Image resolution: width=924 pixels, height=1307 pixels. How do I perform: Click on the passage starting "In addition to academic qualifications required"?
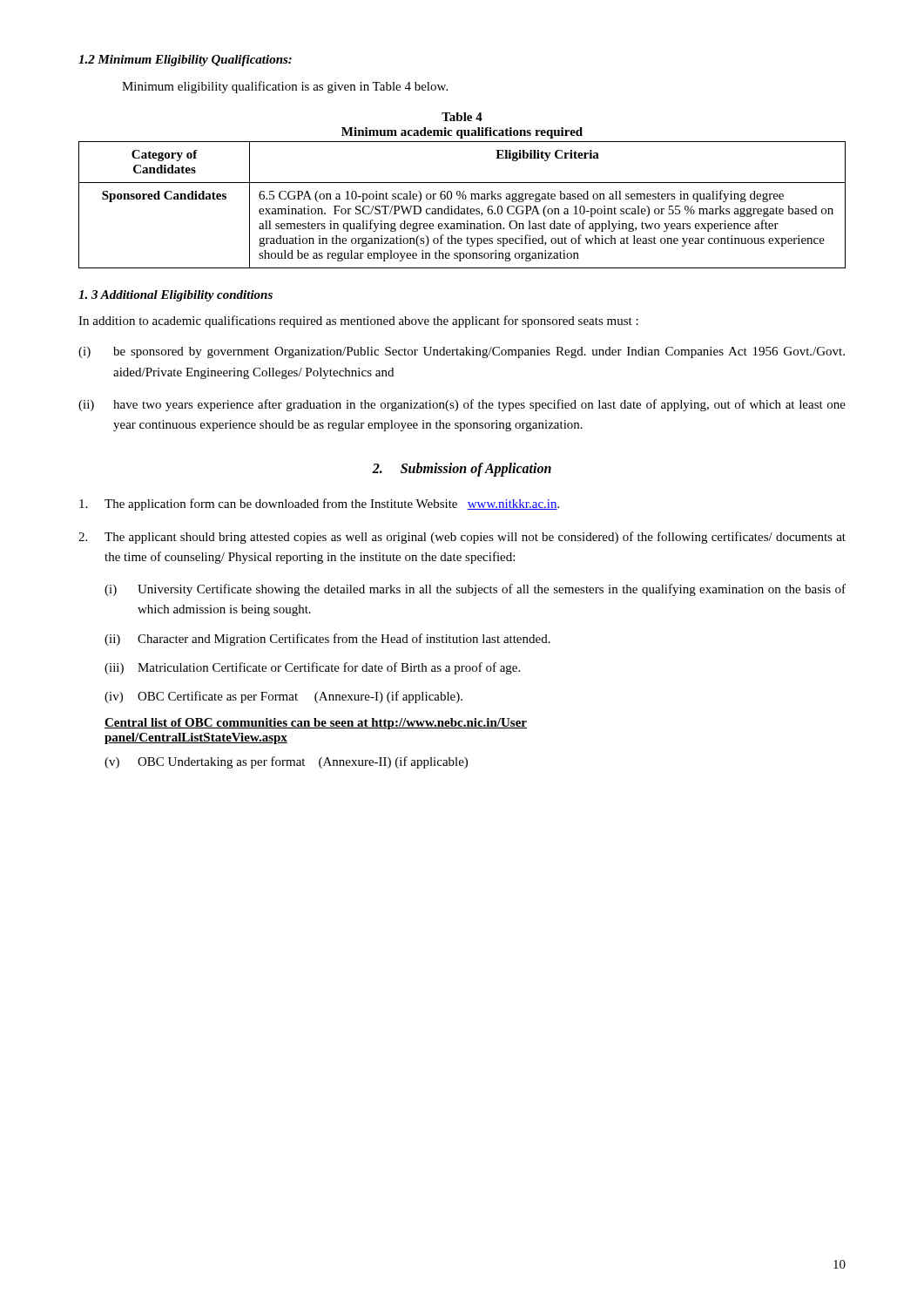[359, 321]
